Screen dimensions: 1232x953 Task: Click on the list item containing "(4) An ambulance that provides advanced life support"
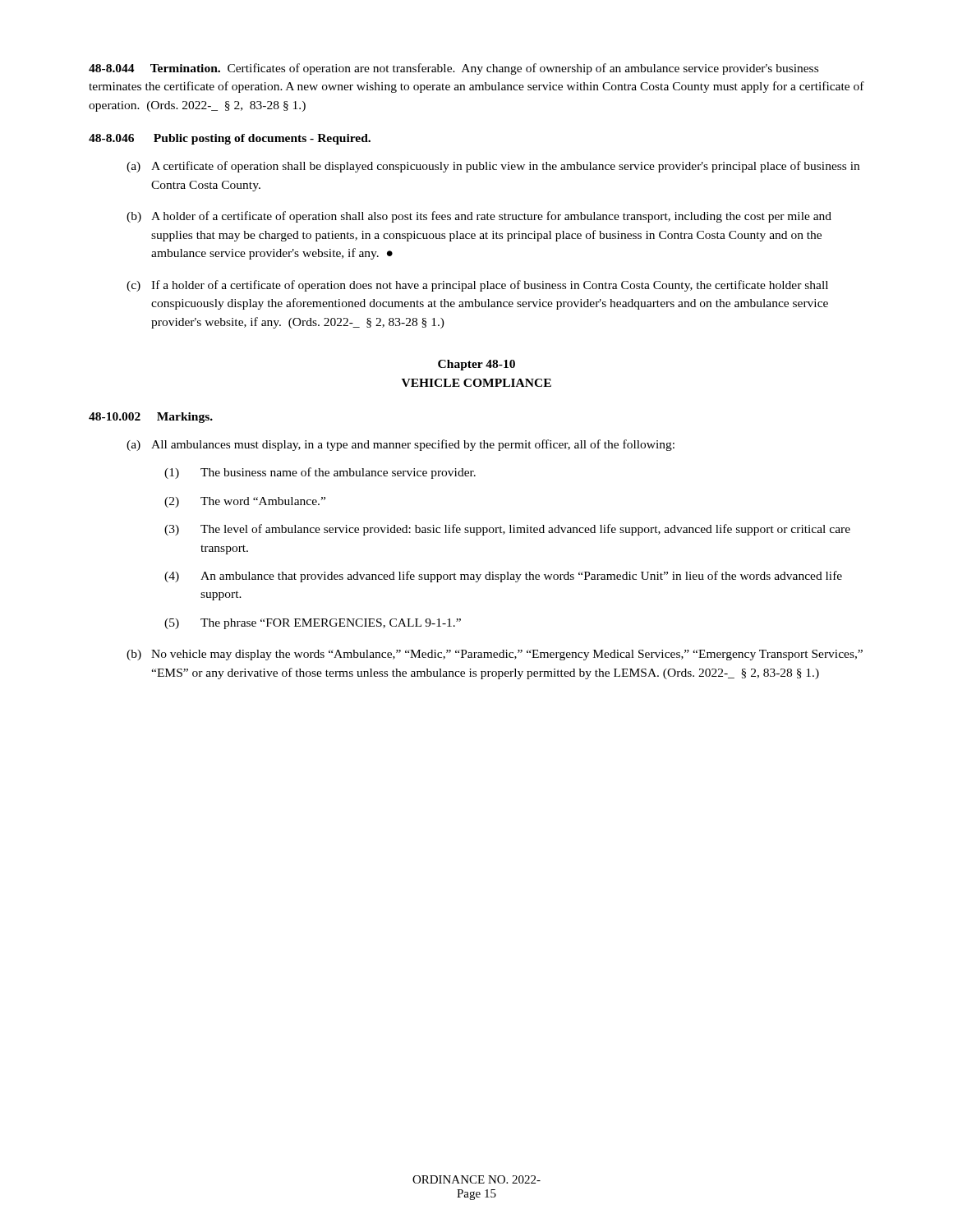[514, 585]
